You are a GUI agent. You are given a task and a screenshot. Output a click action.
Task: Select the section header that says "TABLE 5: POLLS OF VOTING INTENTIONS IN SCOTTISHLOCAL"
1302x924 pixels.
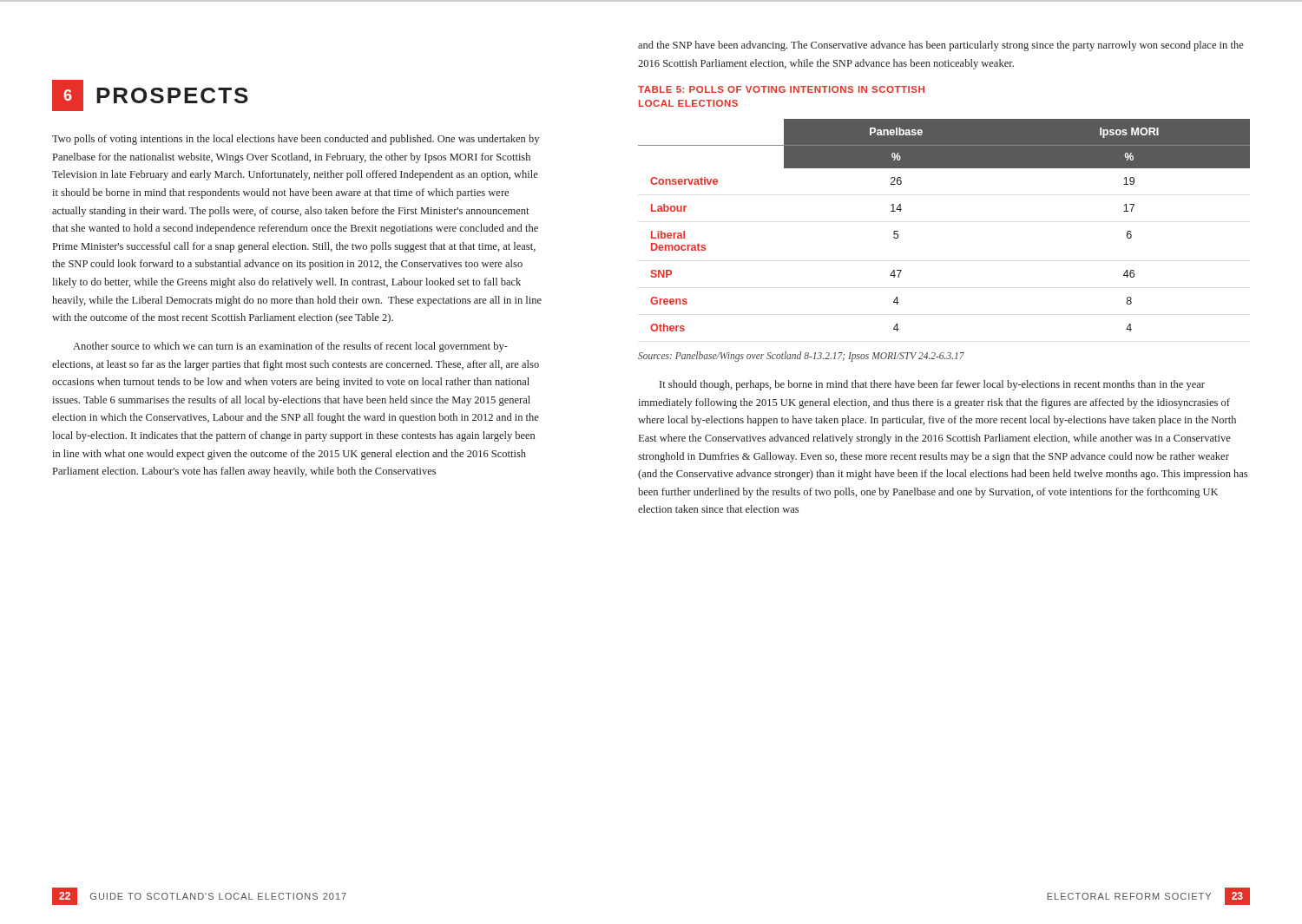(x=782, y=97)
